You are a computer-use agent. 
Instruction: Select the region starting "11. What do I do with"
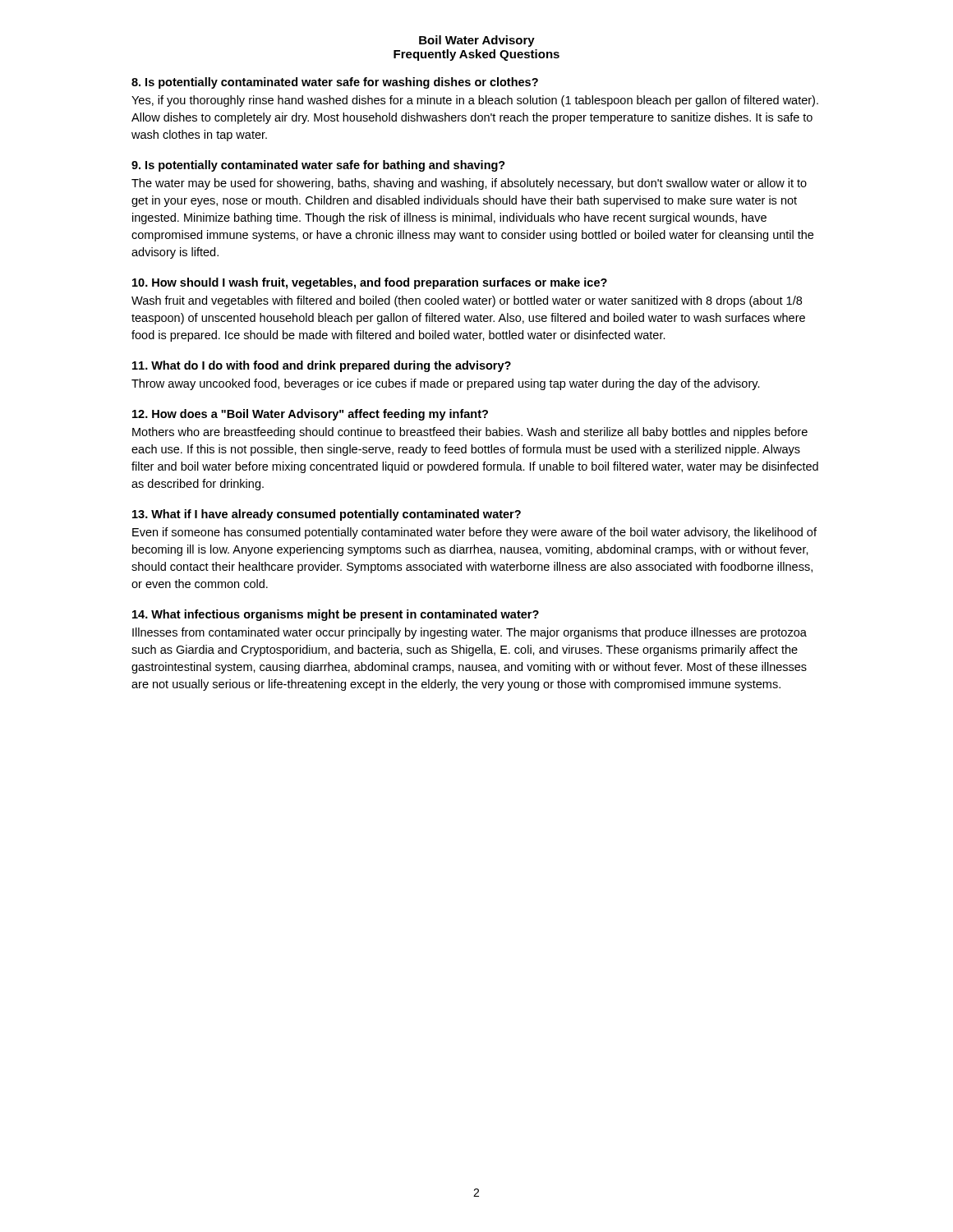(x=321, y=366)
